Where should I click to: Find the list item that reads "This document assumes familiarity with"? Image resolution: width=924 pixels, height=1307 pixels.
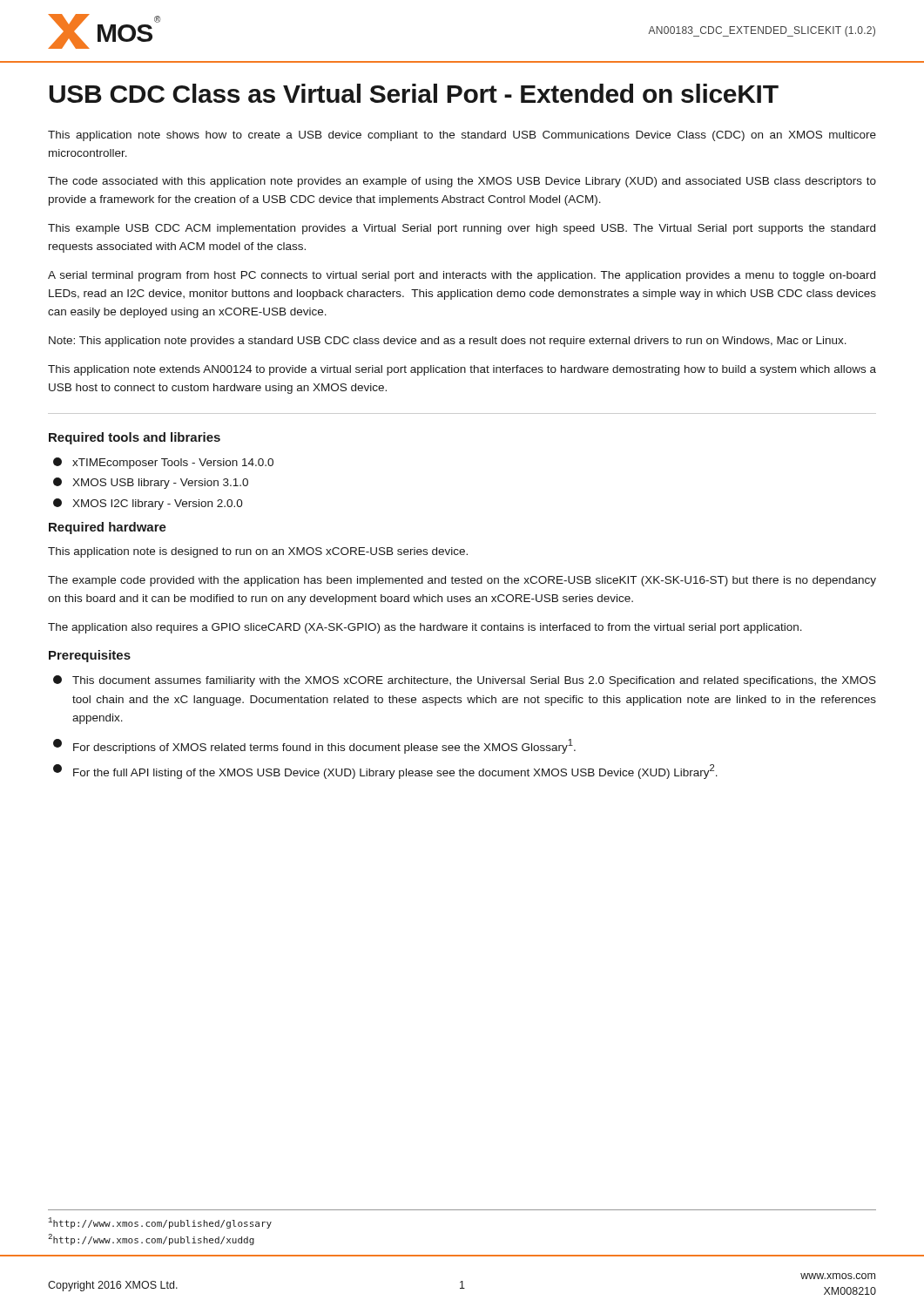[465, 699]
